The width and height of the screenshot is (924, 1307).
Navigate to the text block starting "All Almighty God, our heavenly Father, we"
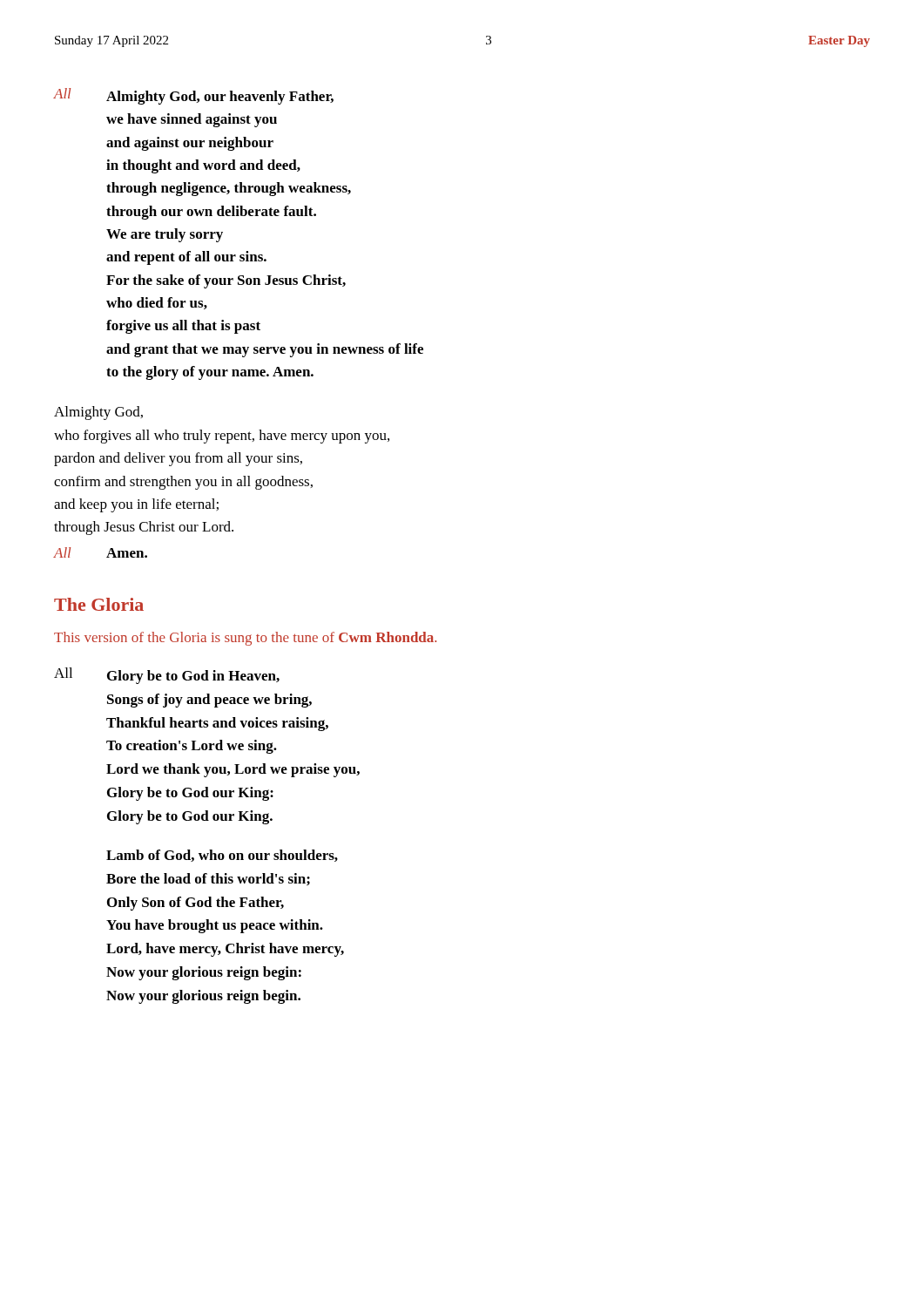pyautogui.click(x=193, y=96)
